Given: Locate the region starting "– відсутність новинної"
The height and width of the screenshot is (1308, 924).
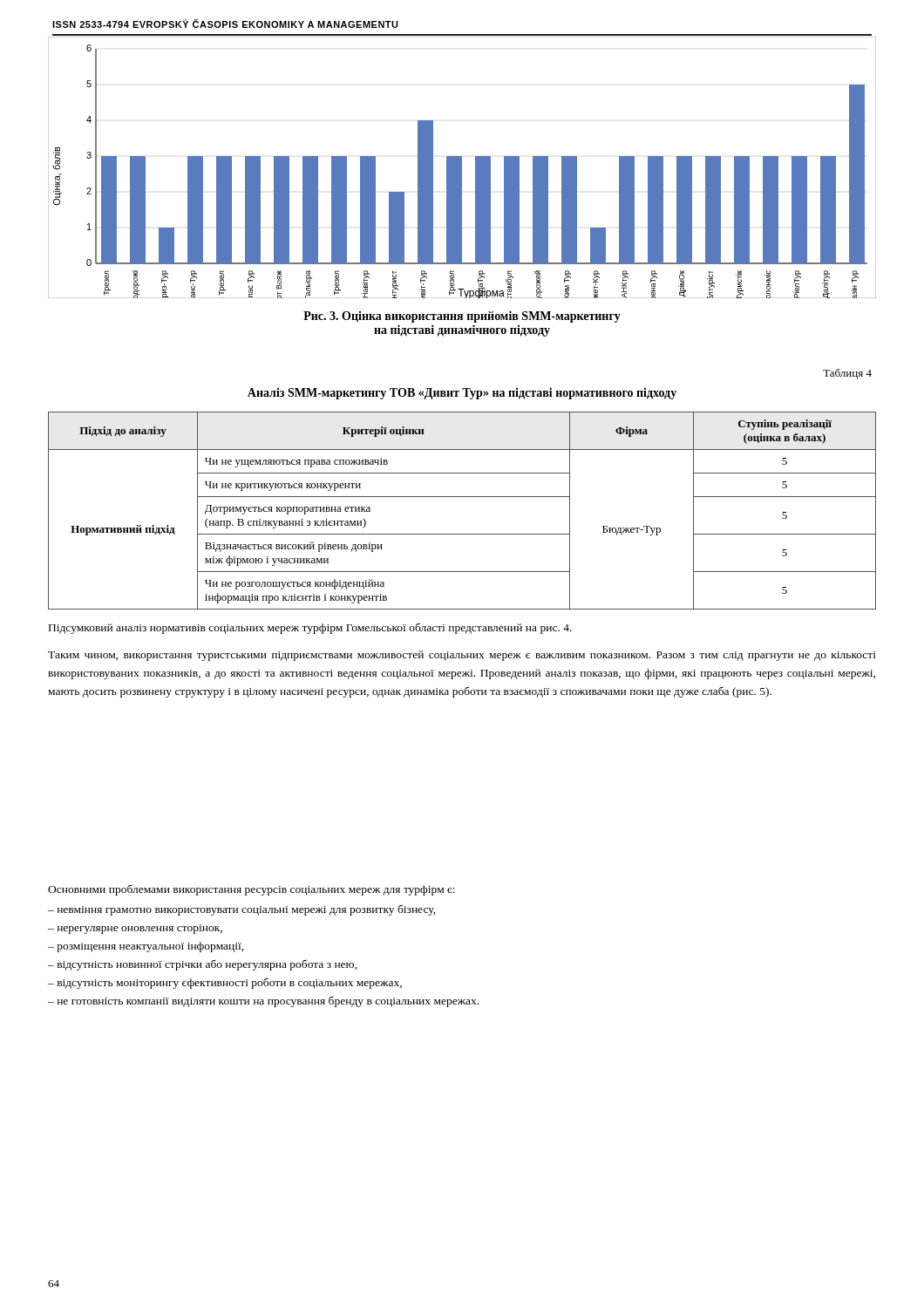Looking at the screenshot, I should (x=203, y=964).
